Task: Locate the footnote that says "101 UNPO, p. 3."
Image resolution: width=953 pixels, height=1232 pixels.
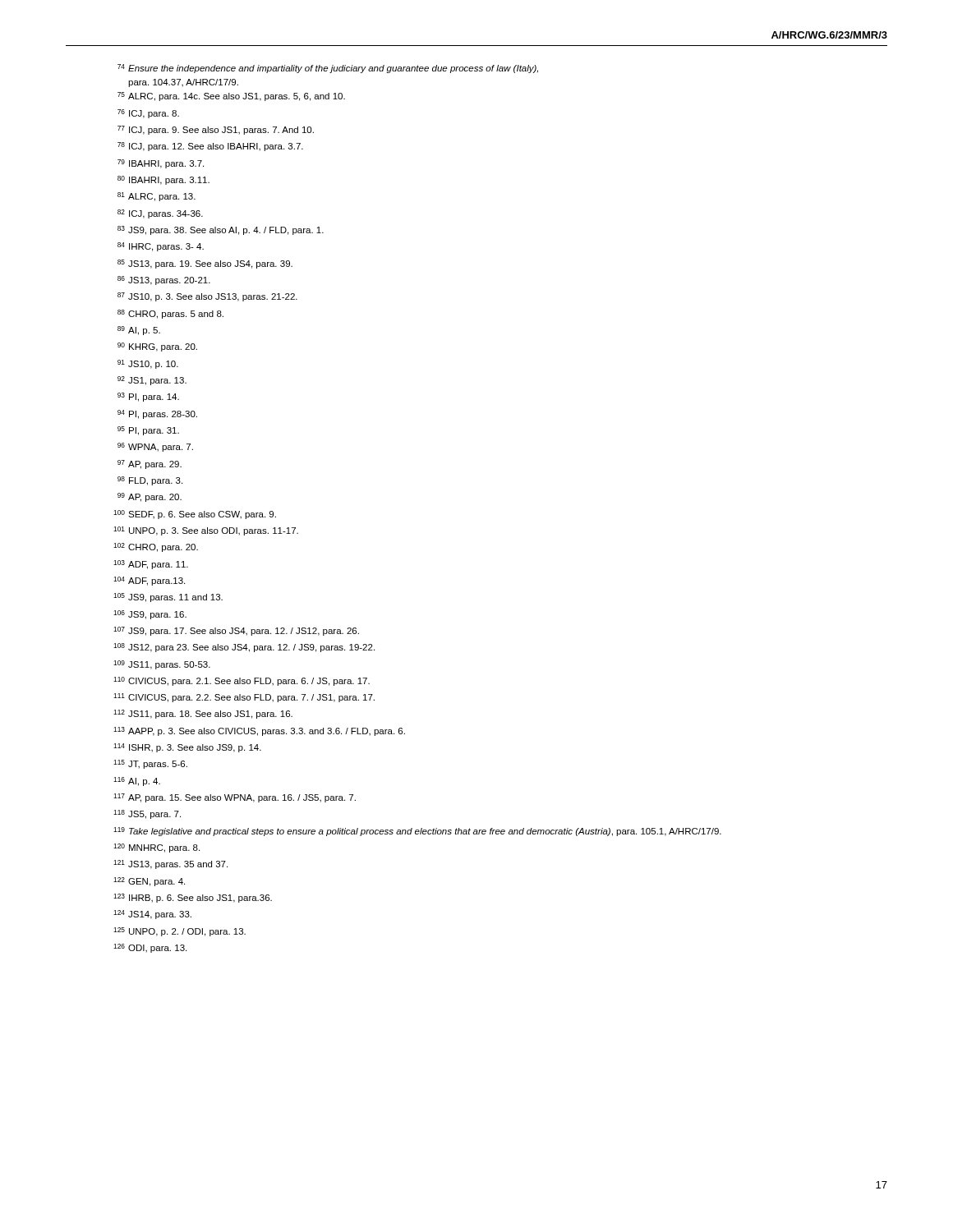Action: coord(206,531)
